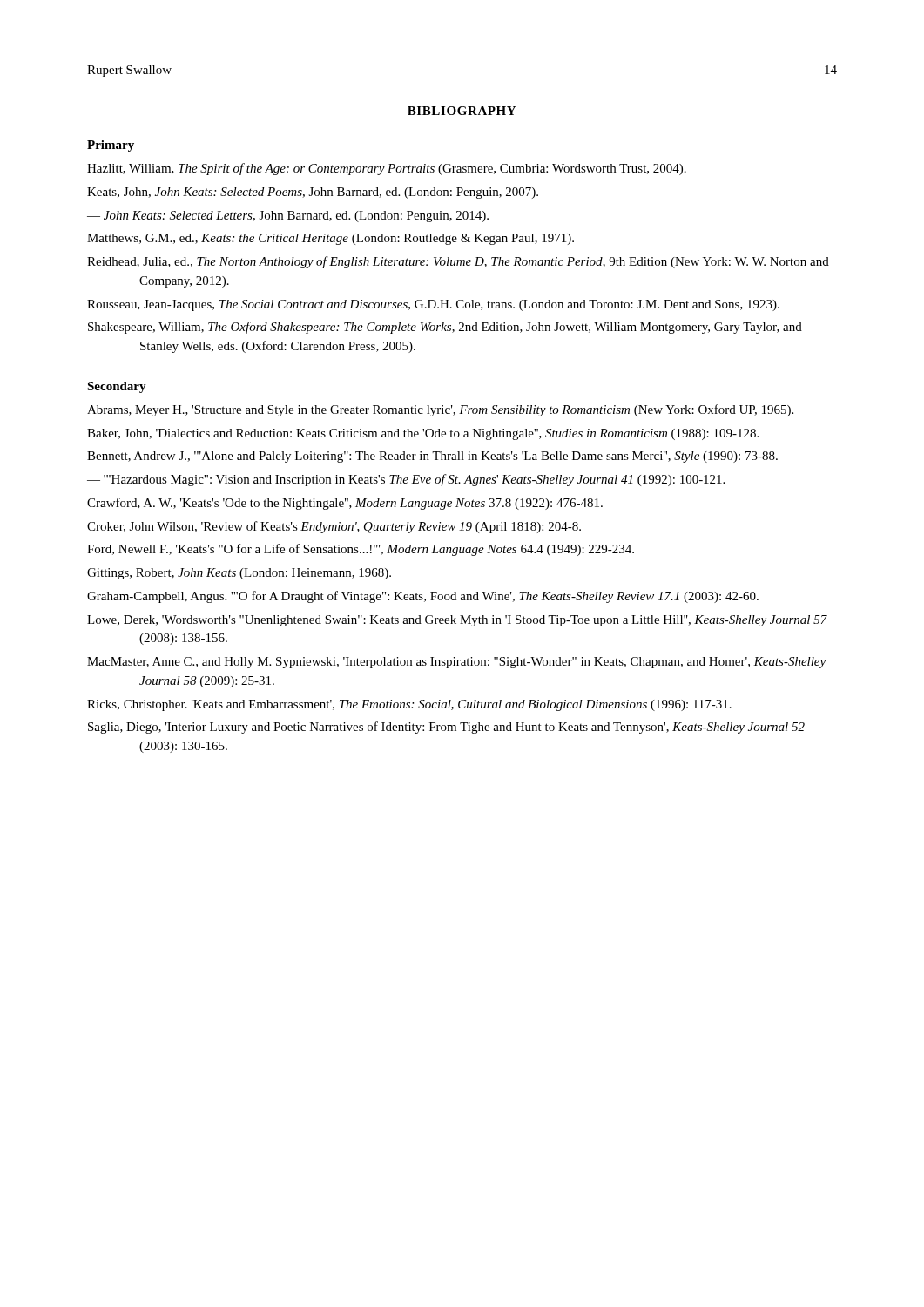Locate the block of text that opens with "Crawford, A. W., 'Keats's 'Ode to"
This screenshot has height=1307, width=924.
pos(345,503)
